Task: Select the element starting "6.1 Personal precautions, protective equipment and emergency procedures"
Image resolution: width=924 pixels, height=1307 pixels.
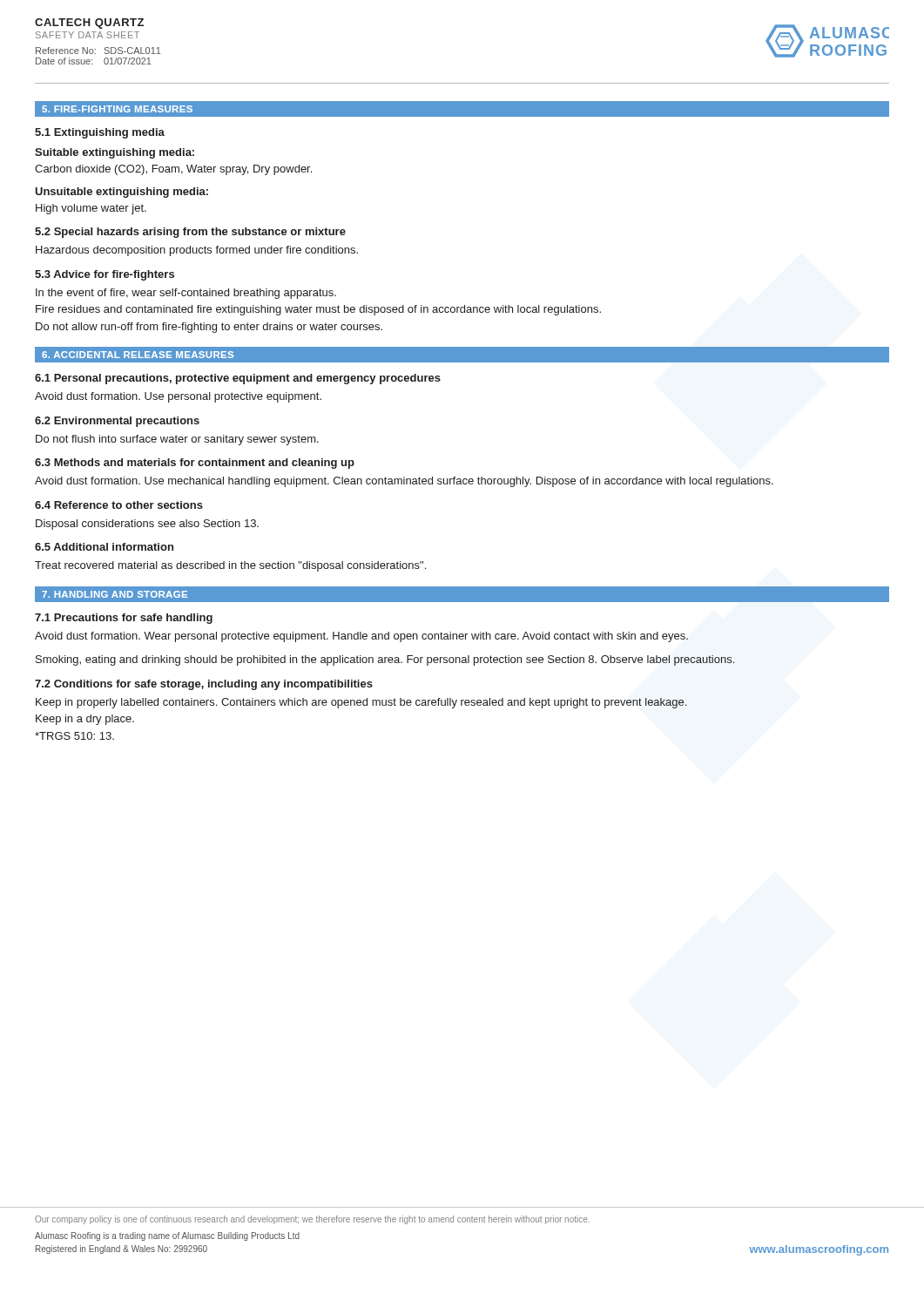Action: tap(238, 379)
